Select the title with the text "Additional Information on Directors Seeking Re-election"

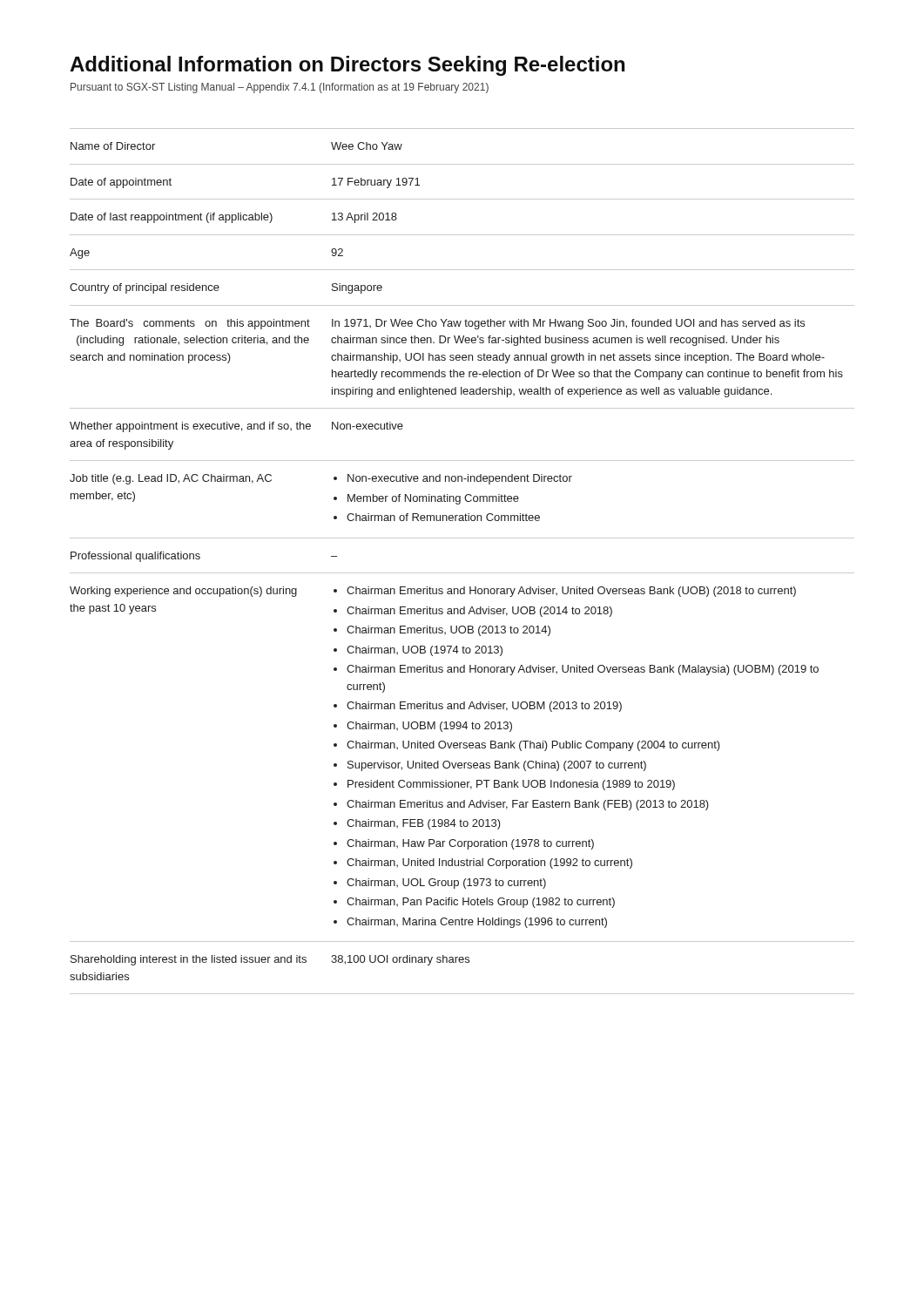click(x=348, y=64)
